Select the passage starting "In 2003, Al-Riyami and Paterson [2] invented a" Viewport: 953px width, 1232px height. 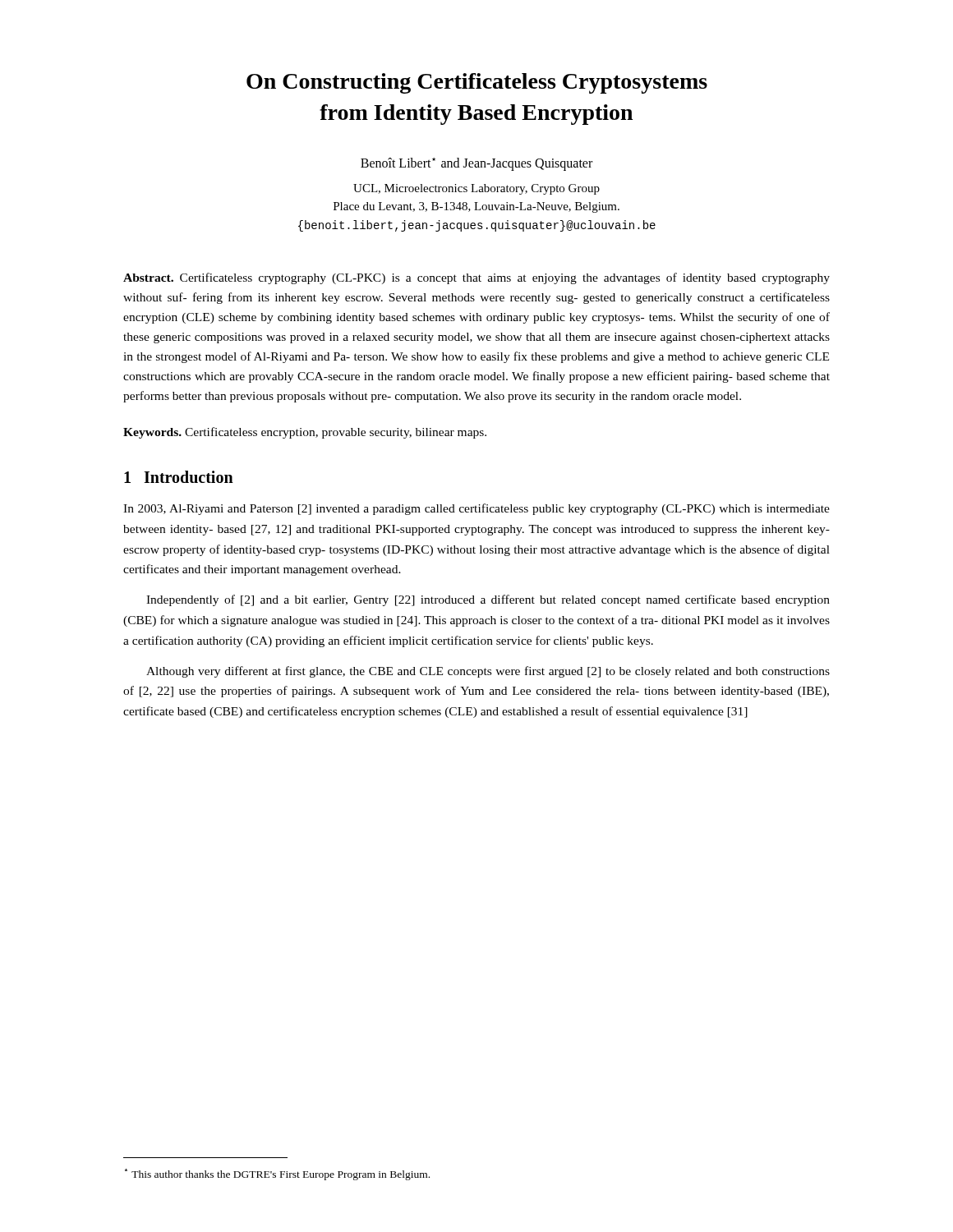click(476, 610)
